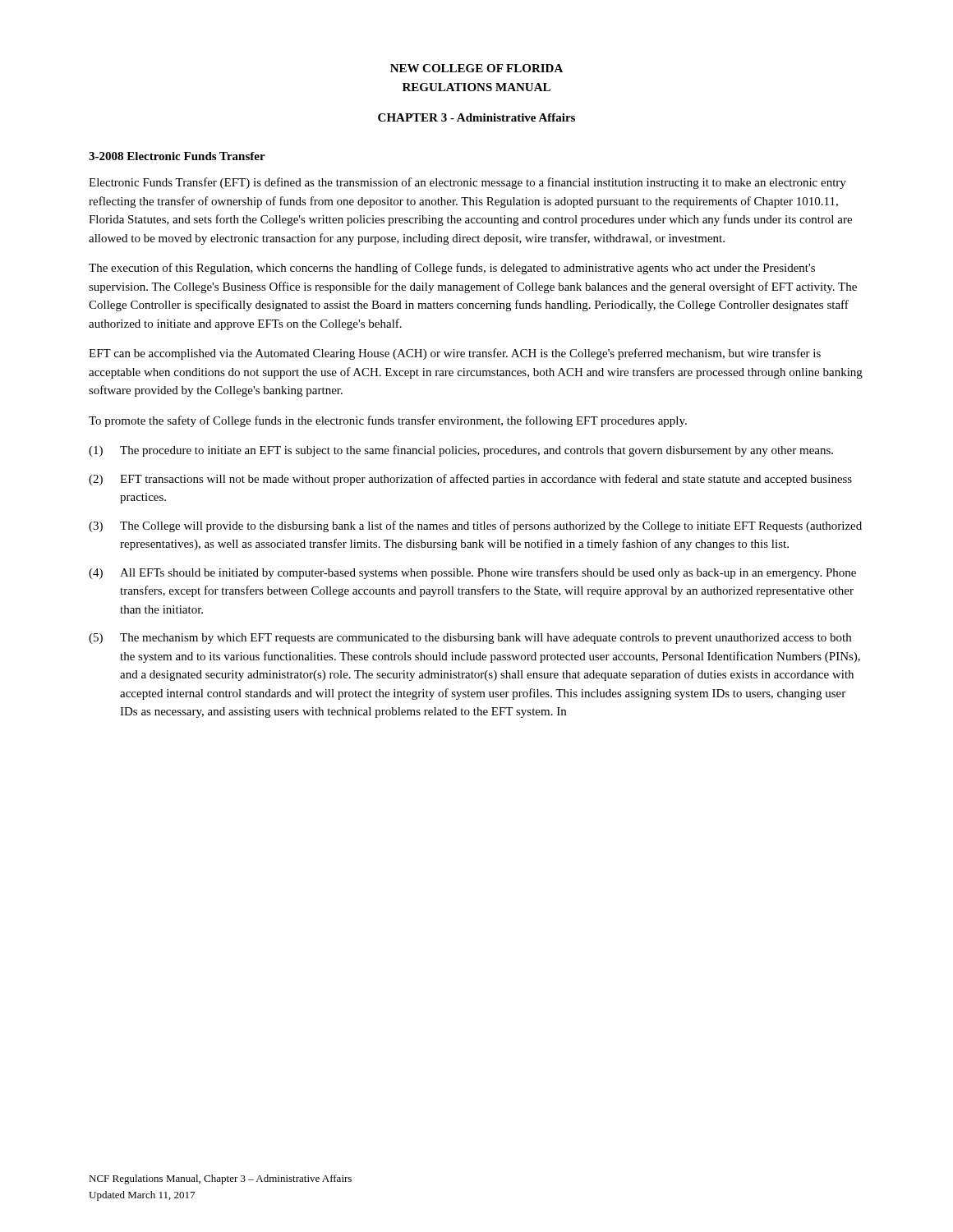Locate the passage starting "3-2008 Electronic Funds"
This screenshot has width=953, height=1232.
177,156
